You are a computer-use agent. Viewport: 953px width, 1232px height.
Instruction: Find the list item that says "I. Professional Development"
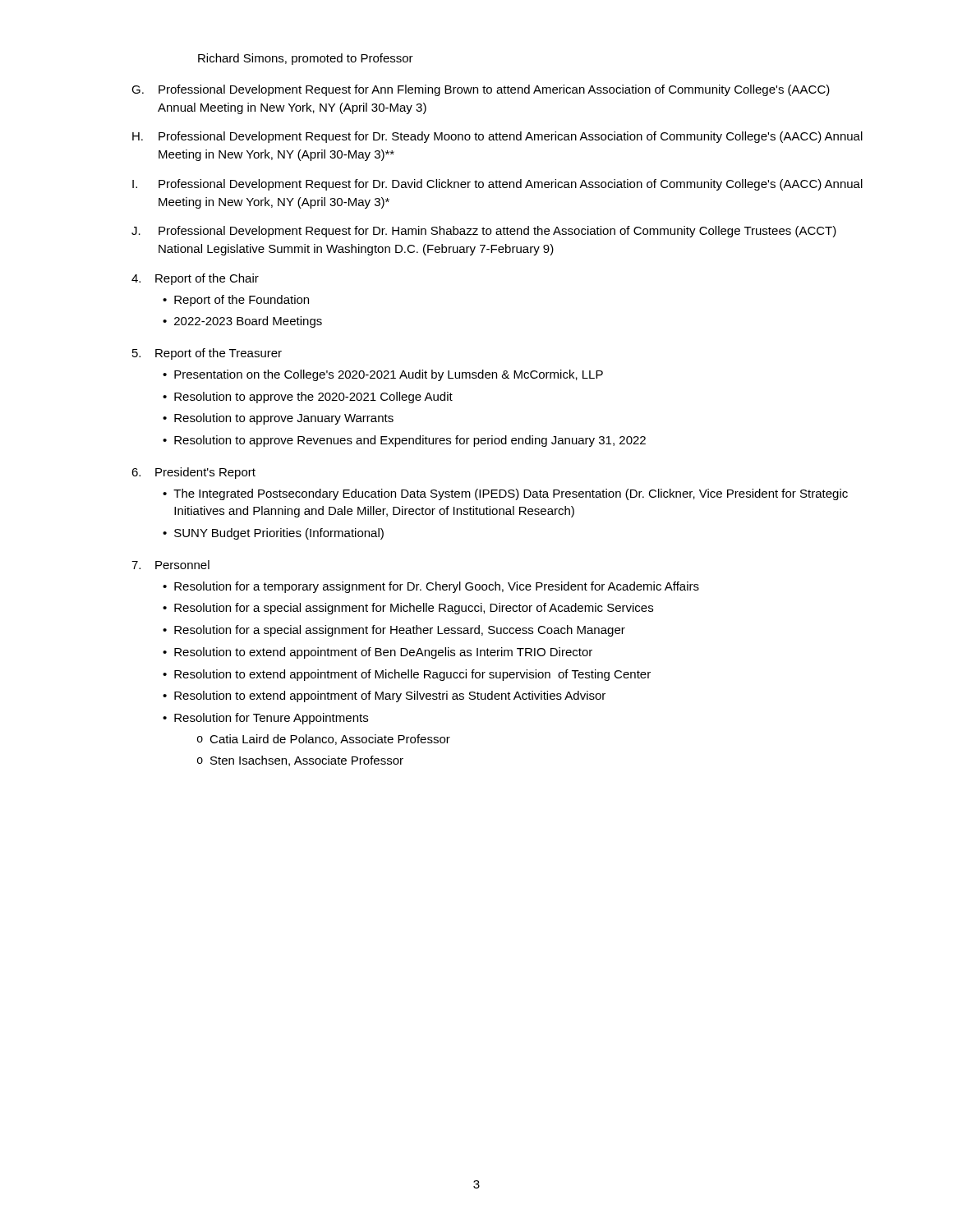(501, 193)
